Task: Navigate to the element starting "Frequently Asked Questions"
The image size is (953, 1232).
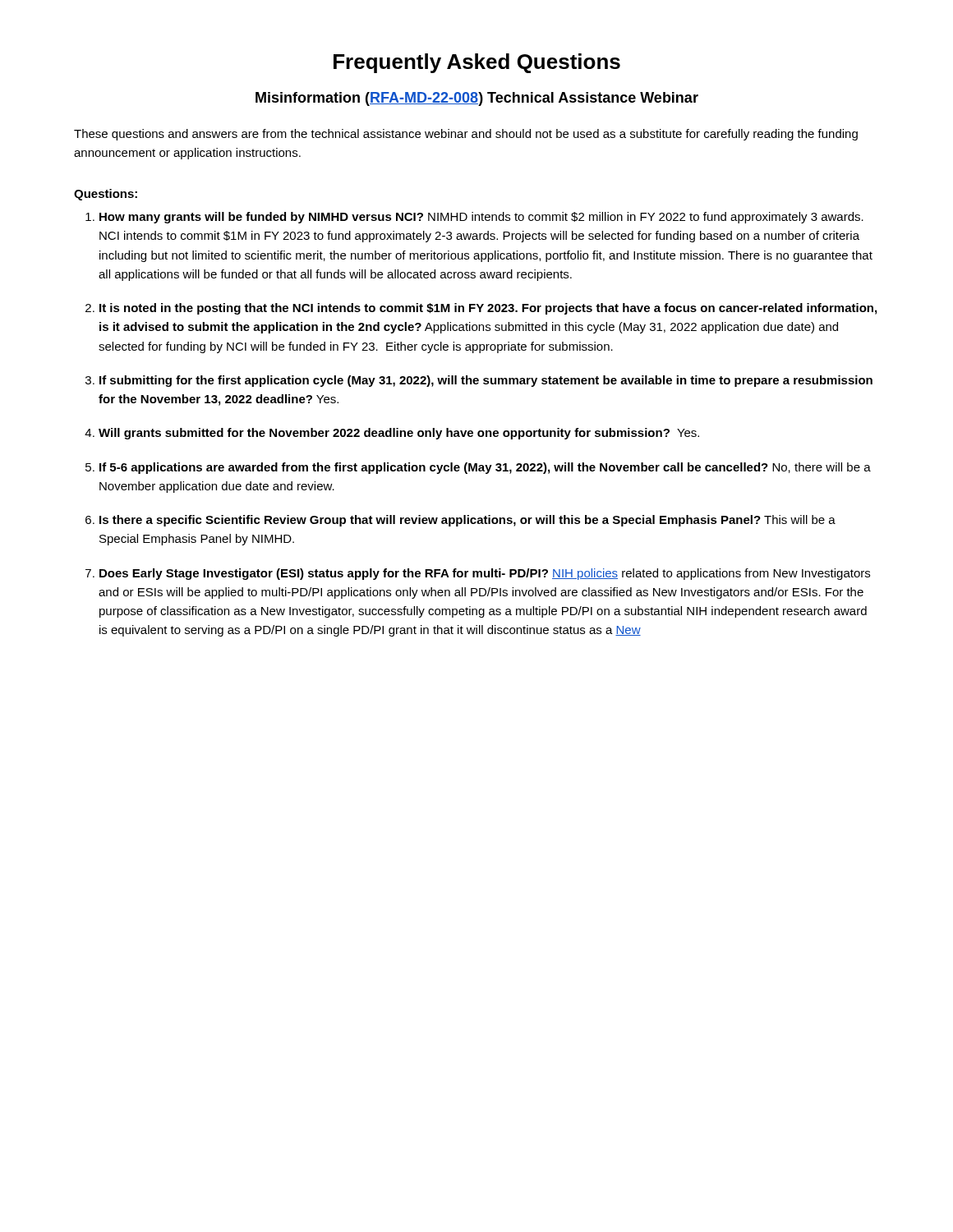Action: point(476,62)
